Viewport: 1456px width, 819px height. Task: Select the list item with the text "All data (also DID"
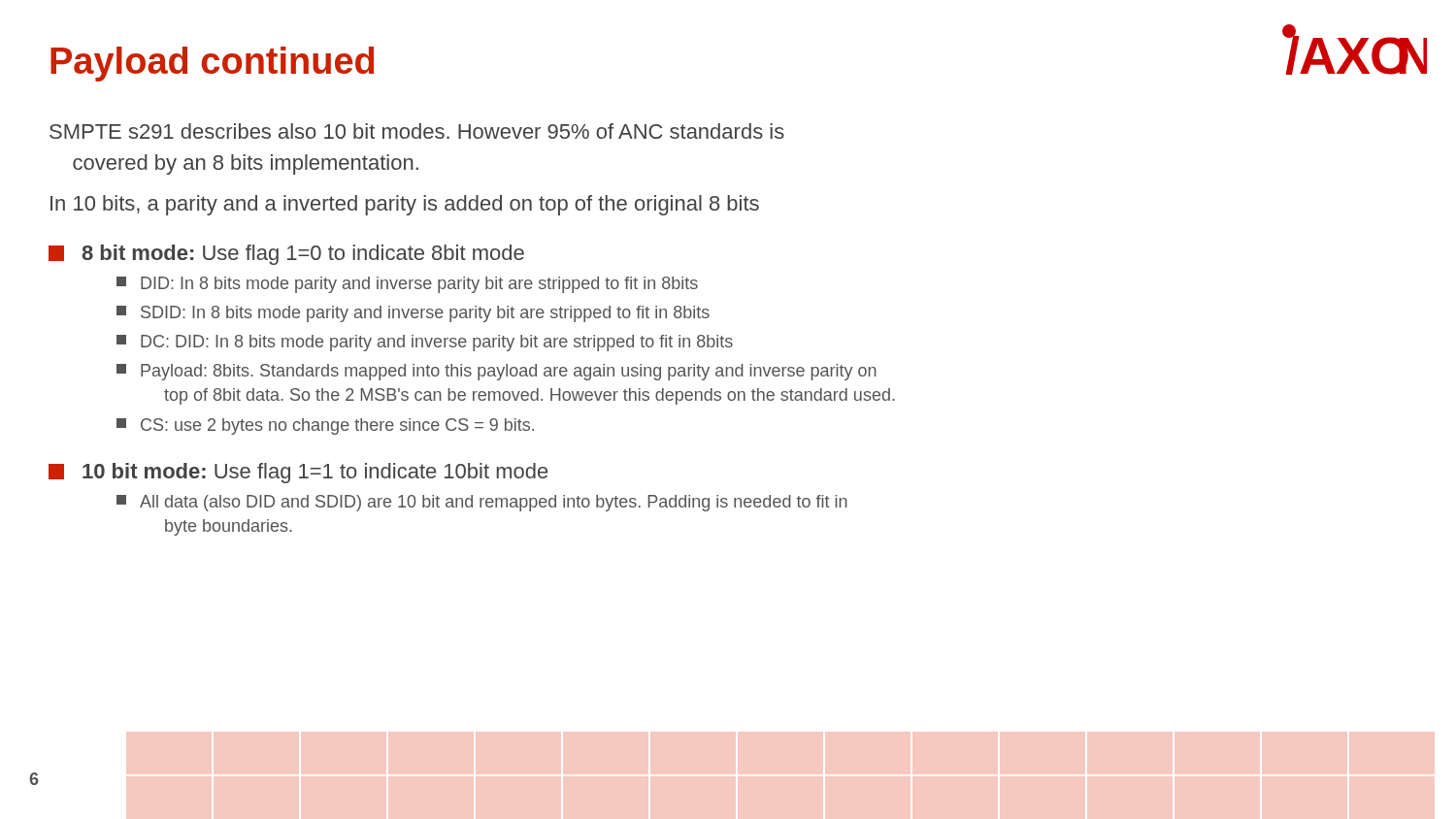click(482, 514)
